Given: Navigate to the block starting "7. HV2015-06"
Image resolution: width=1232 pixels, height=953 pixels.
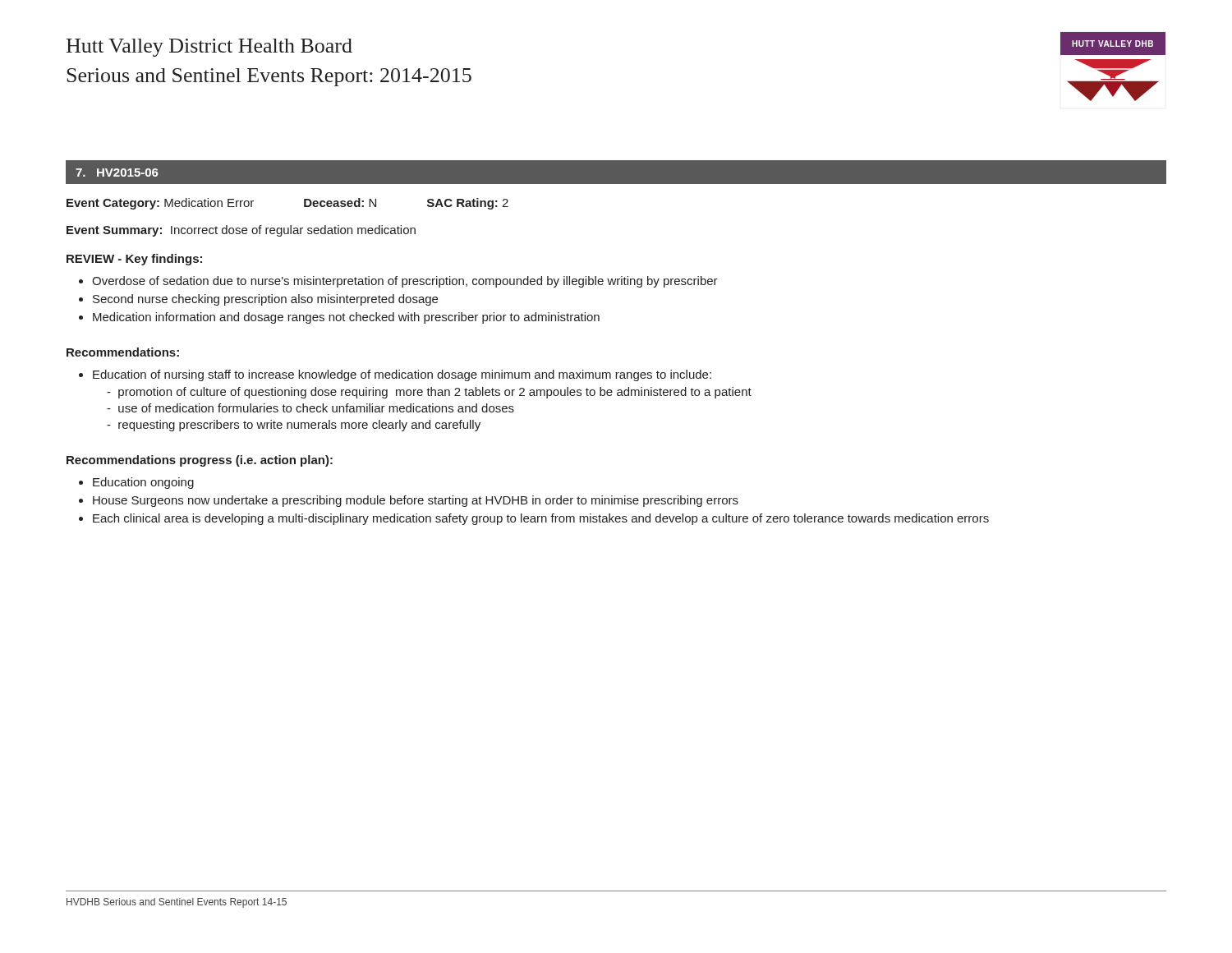Looking at the screenshot, I should click(117, 172).
